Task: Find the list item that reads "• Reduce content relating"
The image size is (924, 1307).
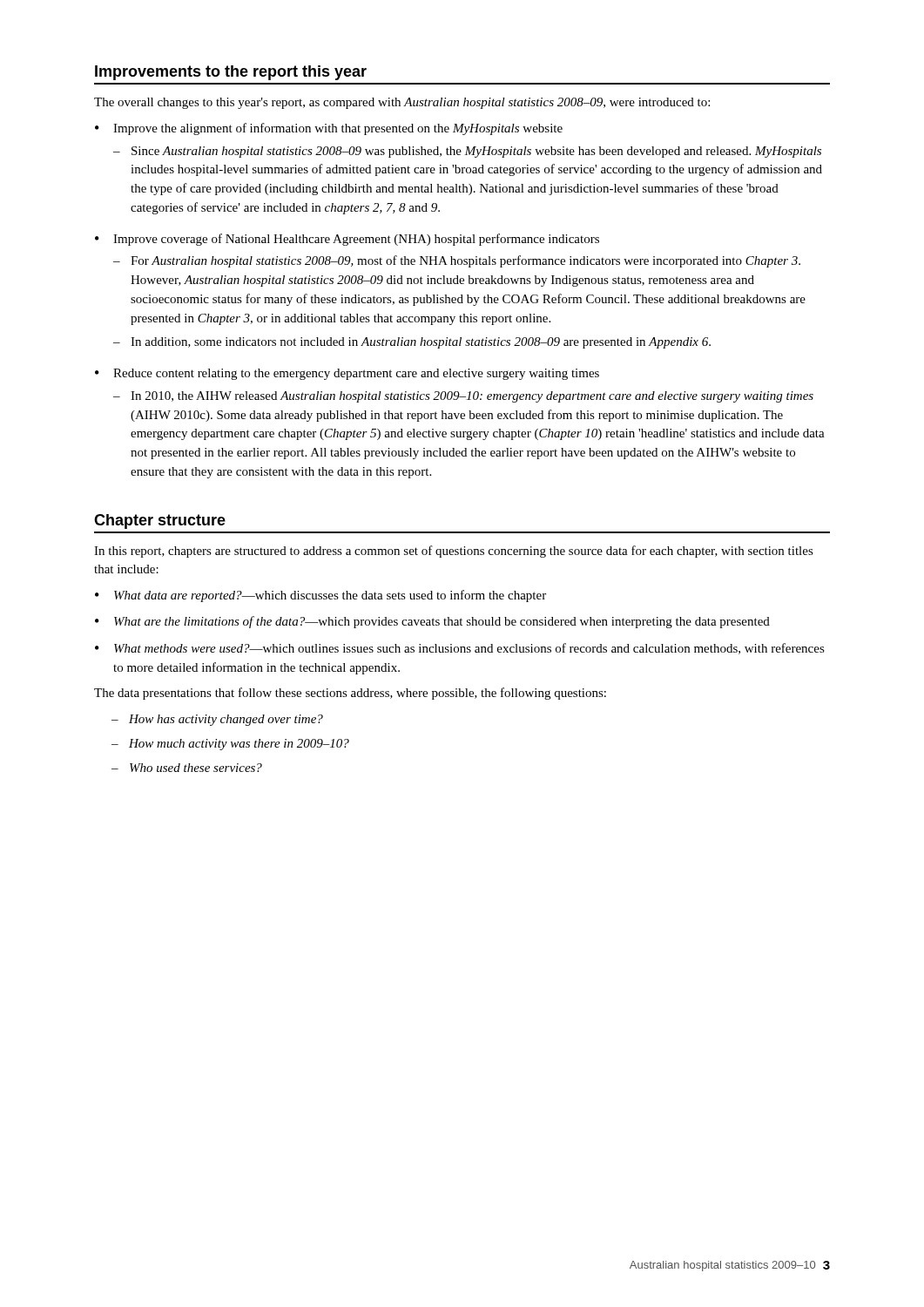Action: point(462,425)
